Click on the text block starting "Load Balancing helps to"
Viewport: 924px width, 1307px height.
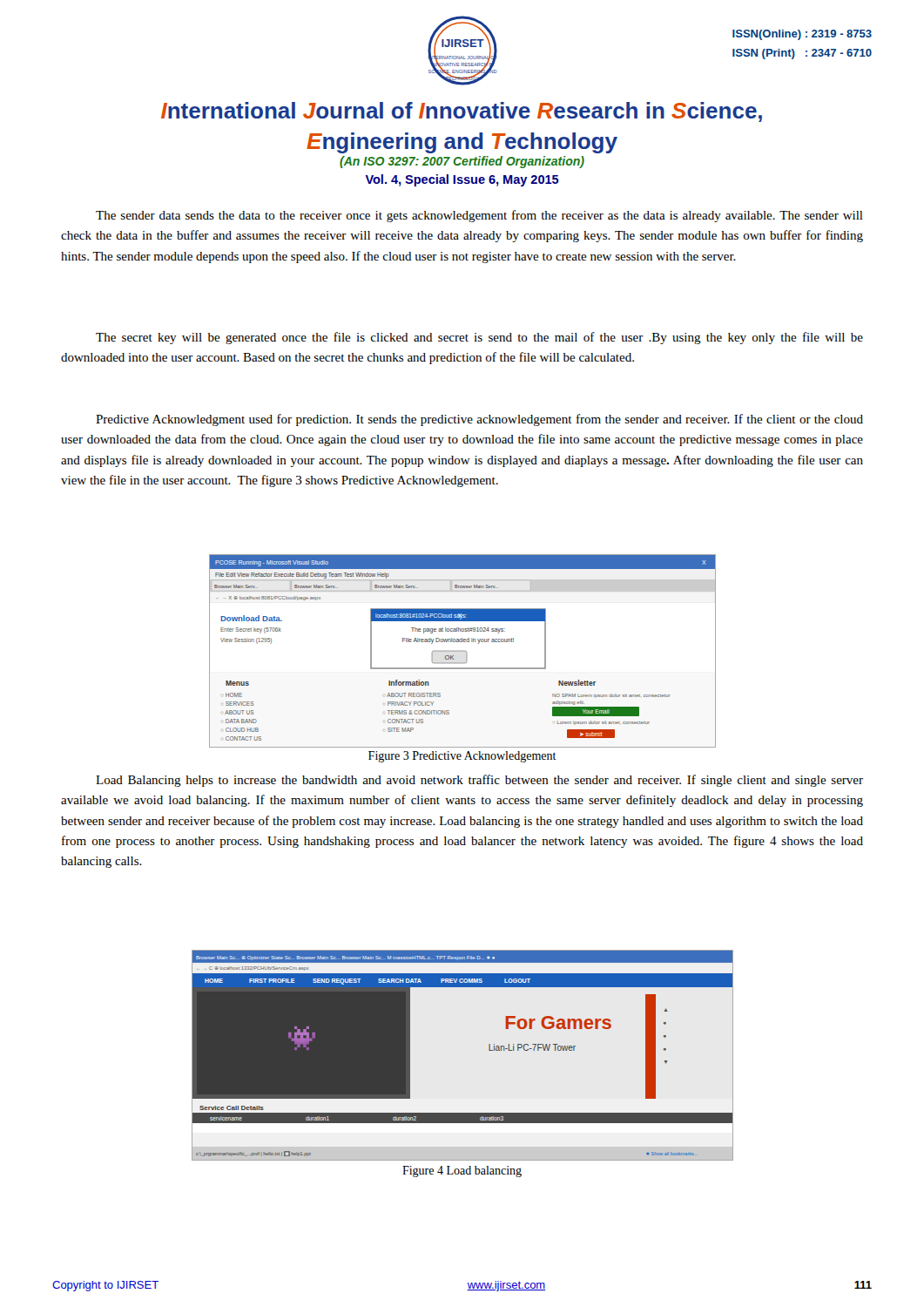(462, 820)
